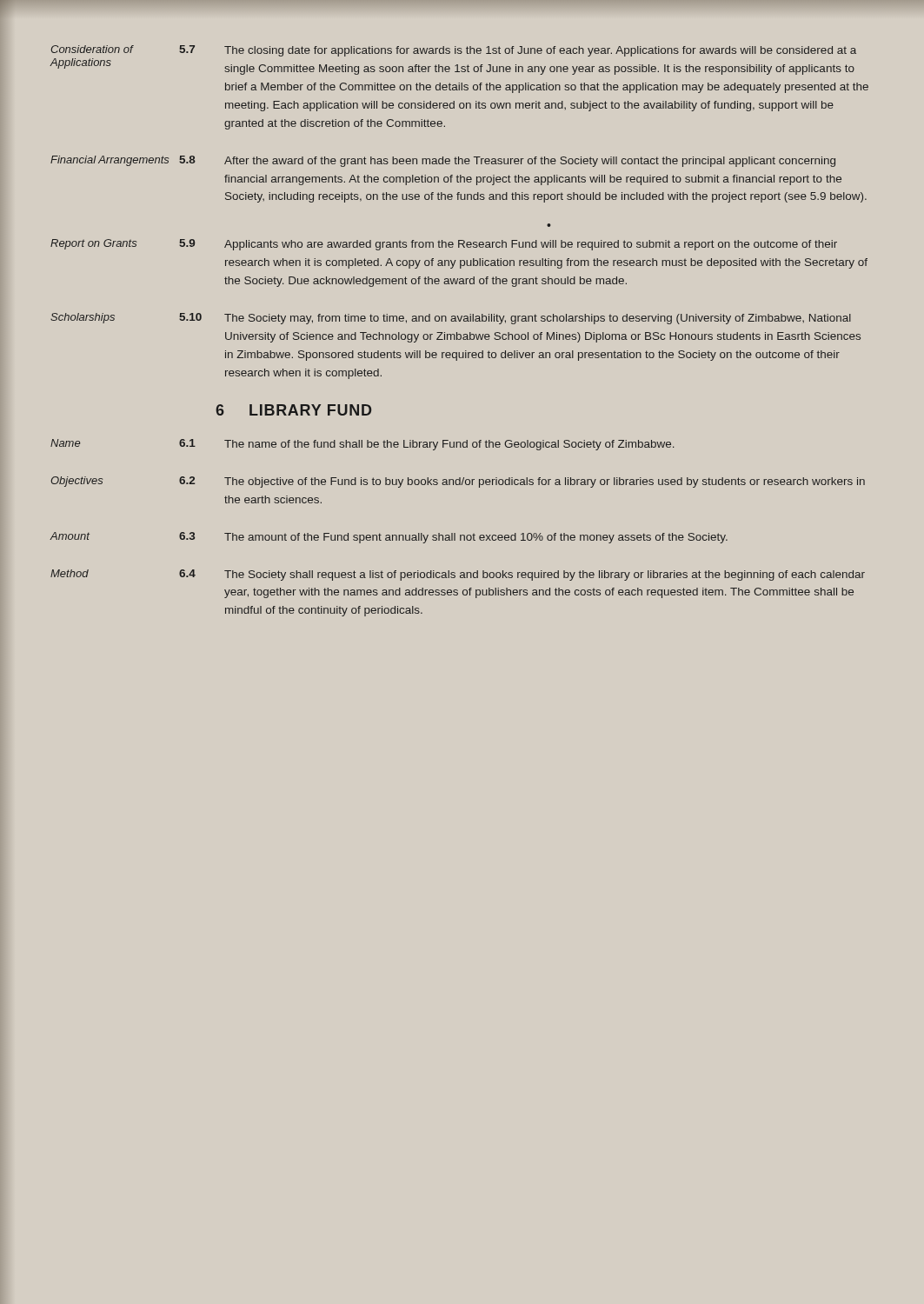Find the passage starting "Objectives 6.2 The objective"

coord(462,491)
